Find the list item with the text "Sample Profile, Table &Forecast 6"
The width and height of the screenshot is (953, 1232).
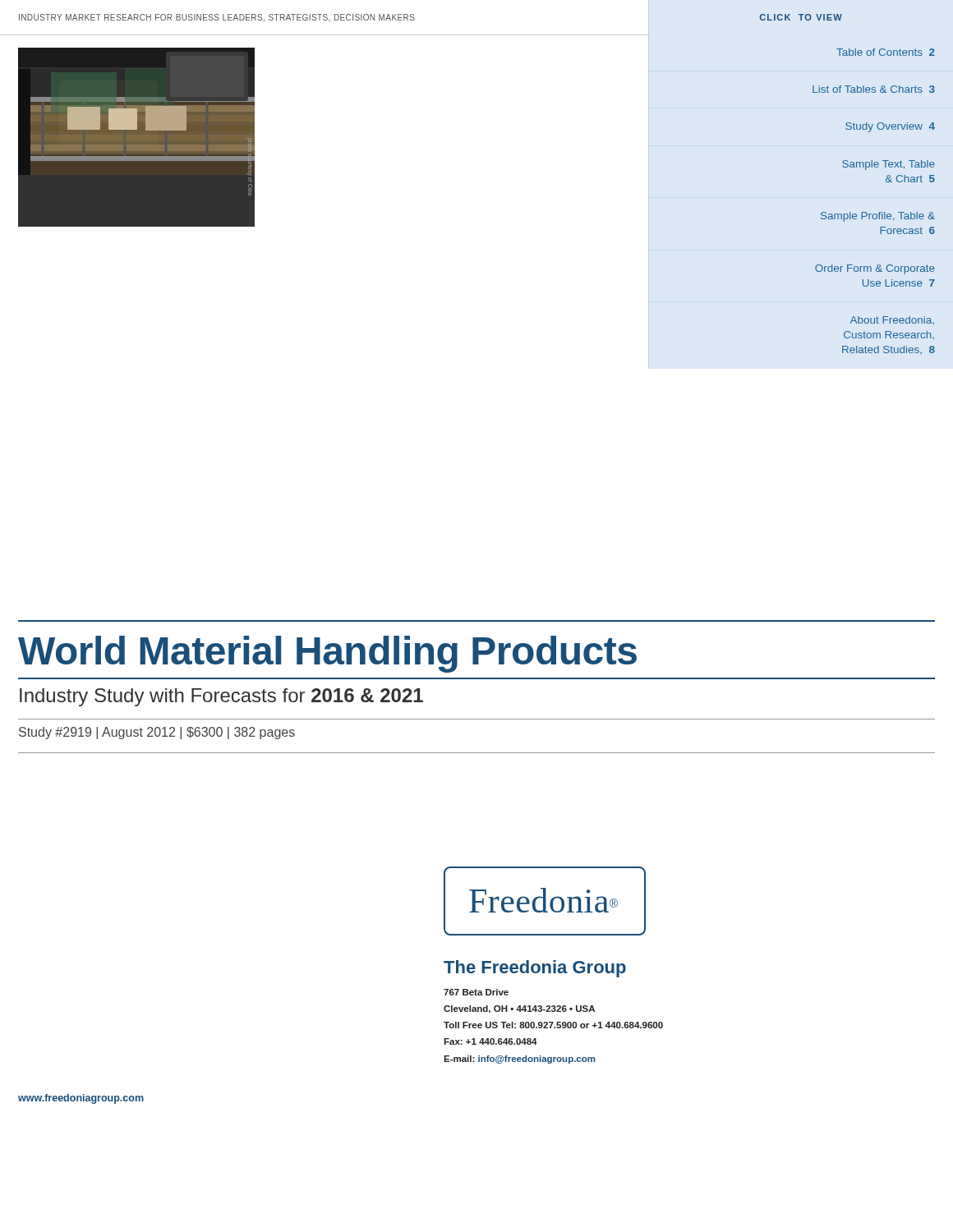click(x=877, y=223)
